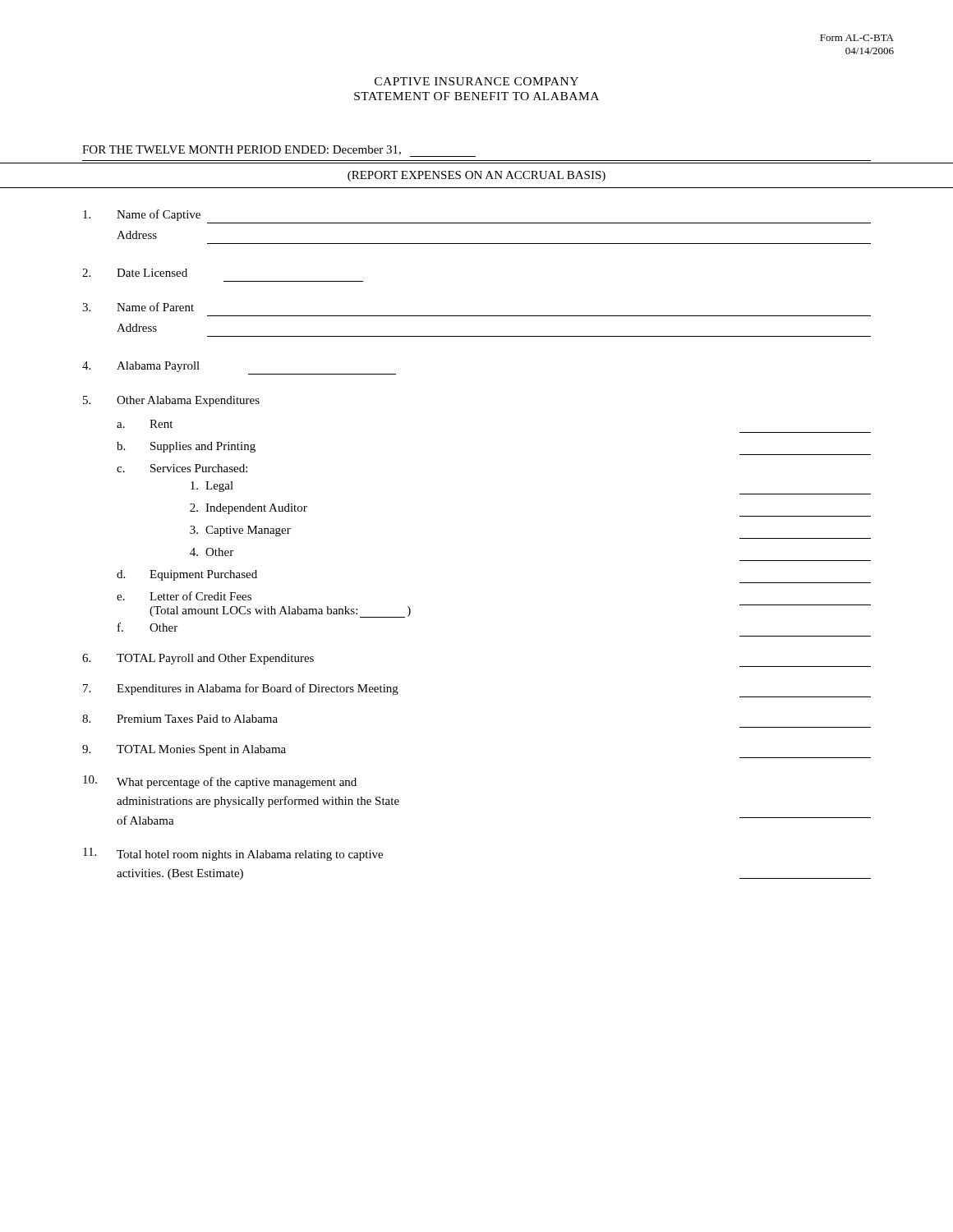Image resolution: width=953 pixels, height=1232 pixels.
Task: Click on the text block containing "(REPORT EXPENSES ON AN"
Action: (x=476, y=175)
